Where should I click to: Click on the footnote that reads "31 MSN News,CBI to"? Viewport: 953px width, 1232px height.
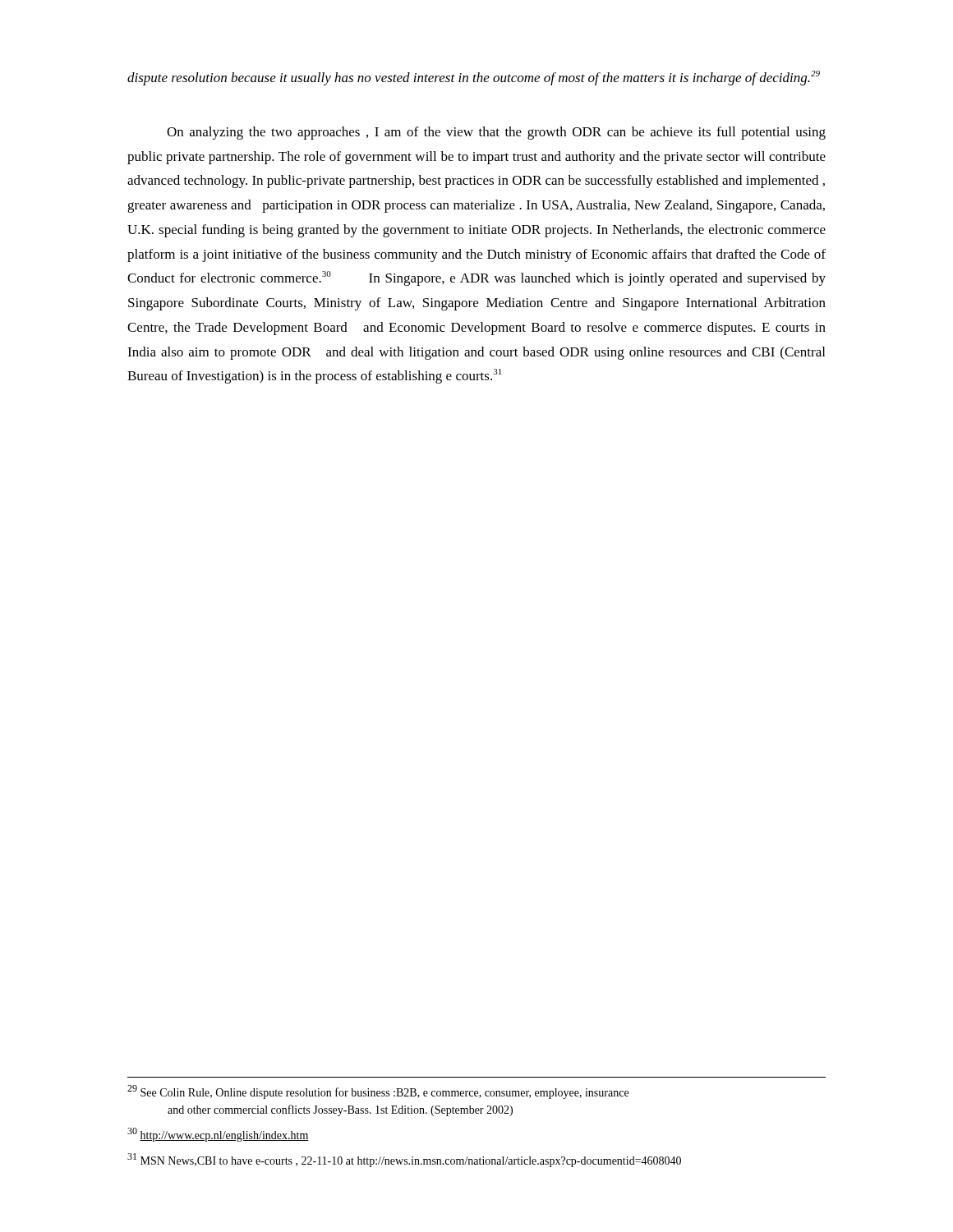[404, 1160]
